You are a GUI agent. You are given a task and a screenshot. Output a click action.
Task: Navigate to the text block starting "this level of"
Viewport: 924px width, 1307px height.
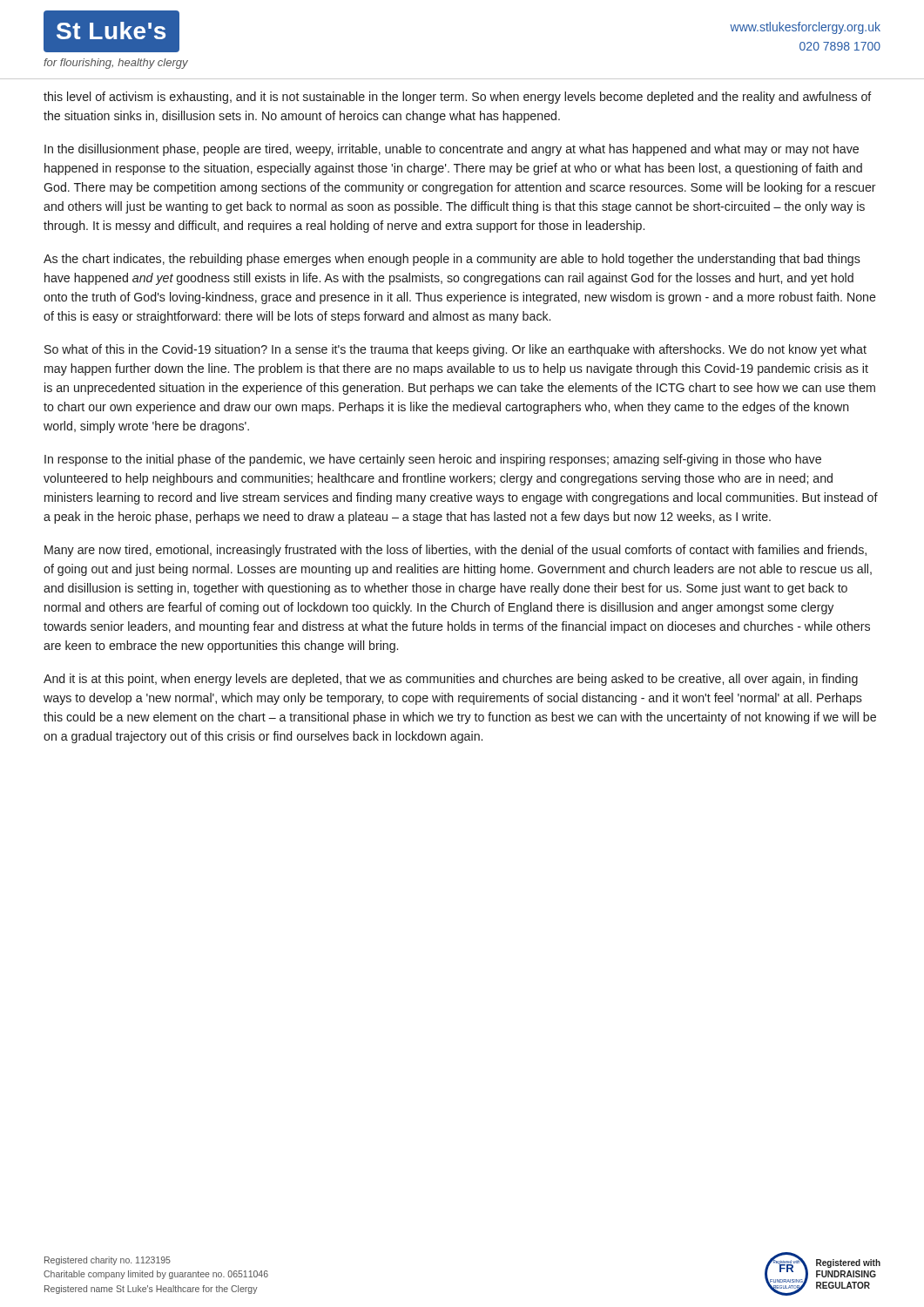click(457, 106)
